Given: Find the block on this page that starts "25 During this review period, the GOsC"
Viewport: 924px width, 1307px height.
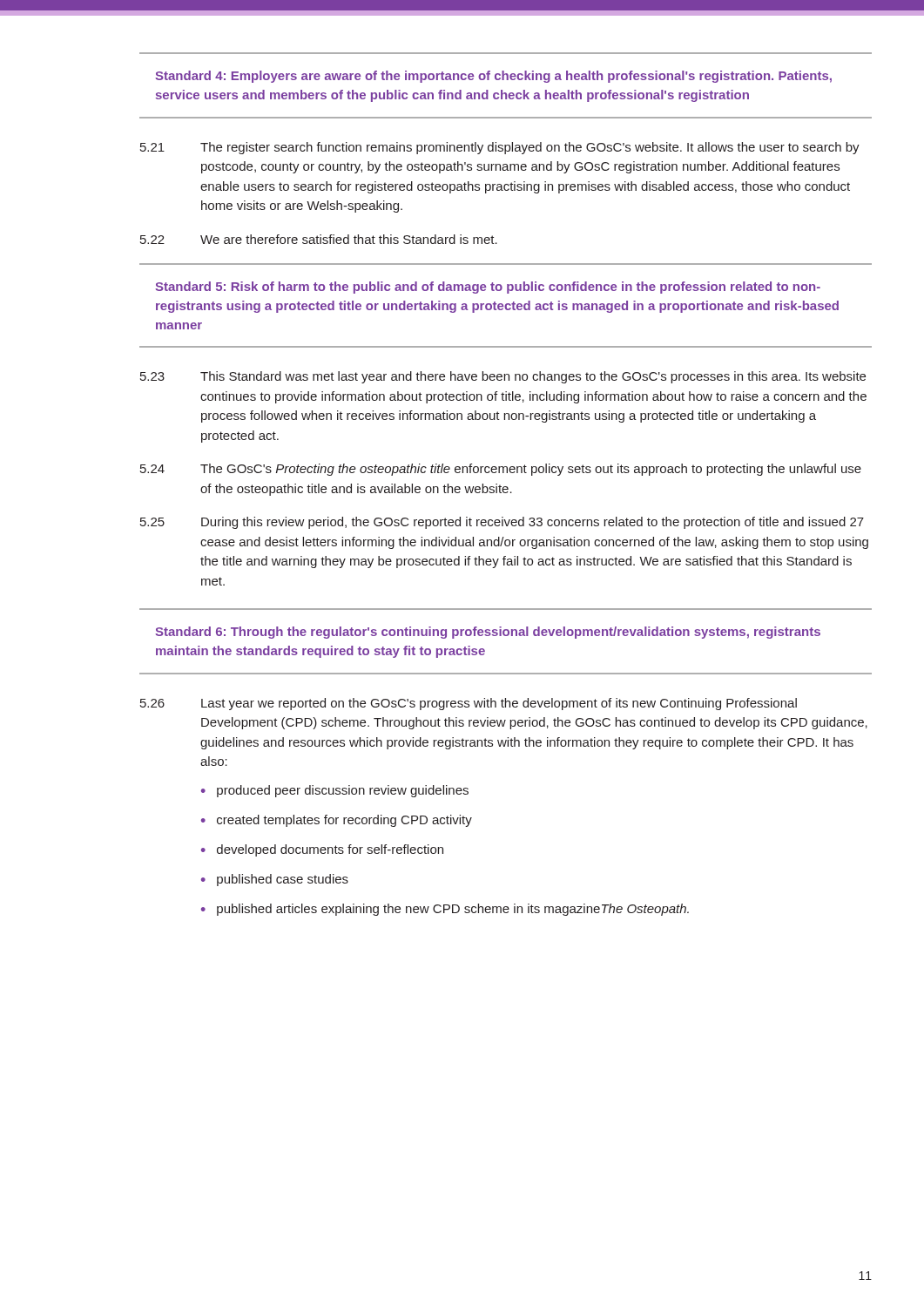Looking at the screenshot, I should [x=506, y=552].
